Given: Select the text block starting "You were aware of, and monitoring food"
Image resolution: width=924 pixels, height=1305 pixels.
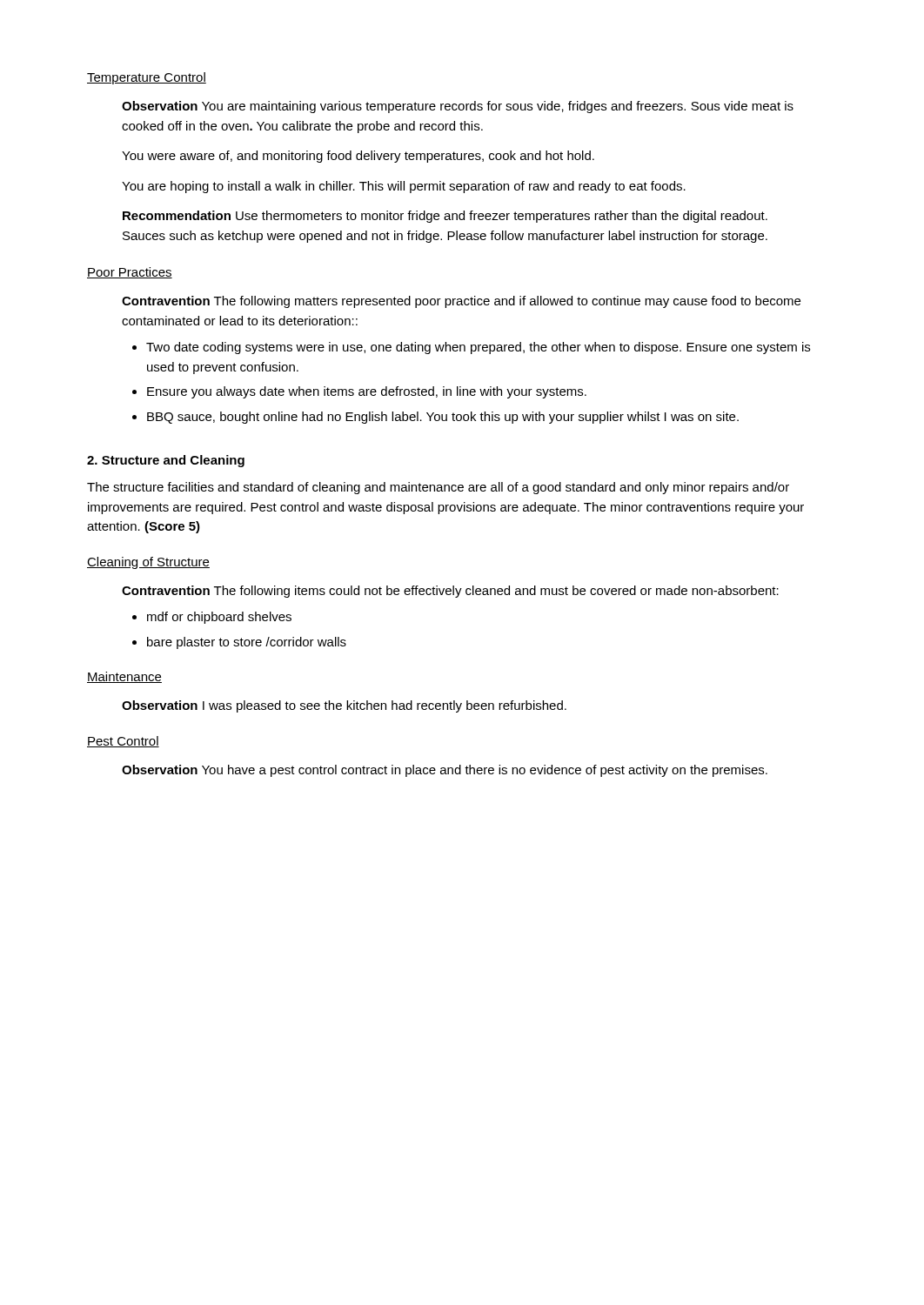Looking at the screenshot, I should coord(358,155).
